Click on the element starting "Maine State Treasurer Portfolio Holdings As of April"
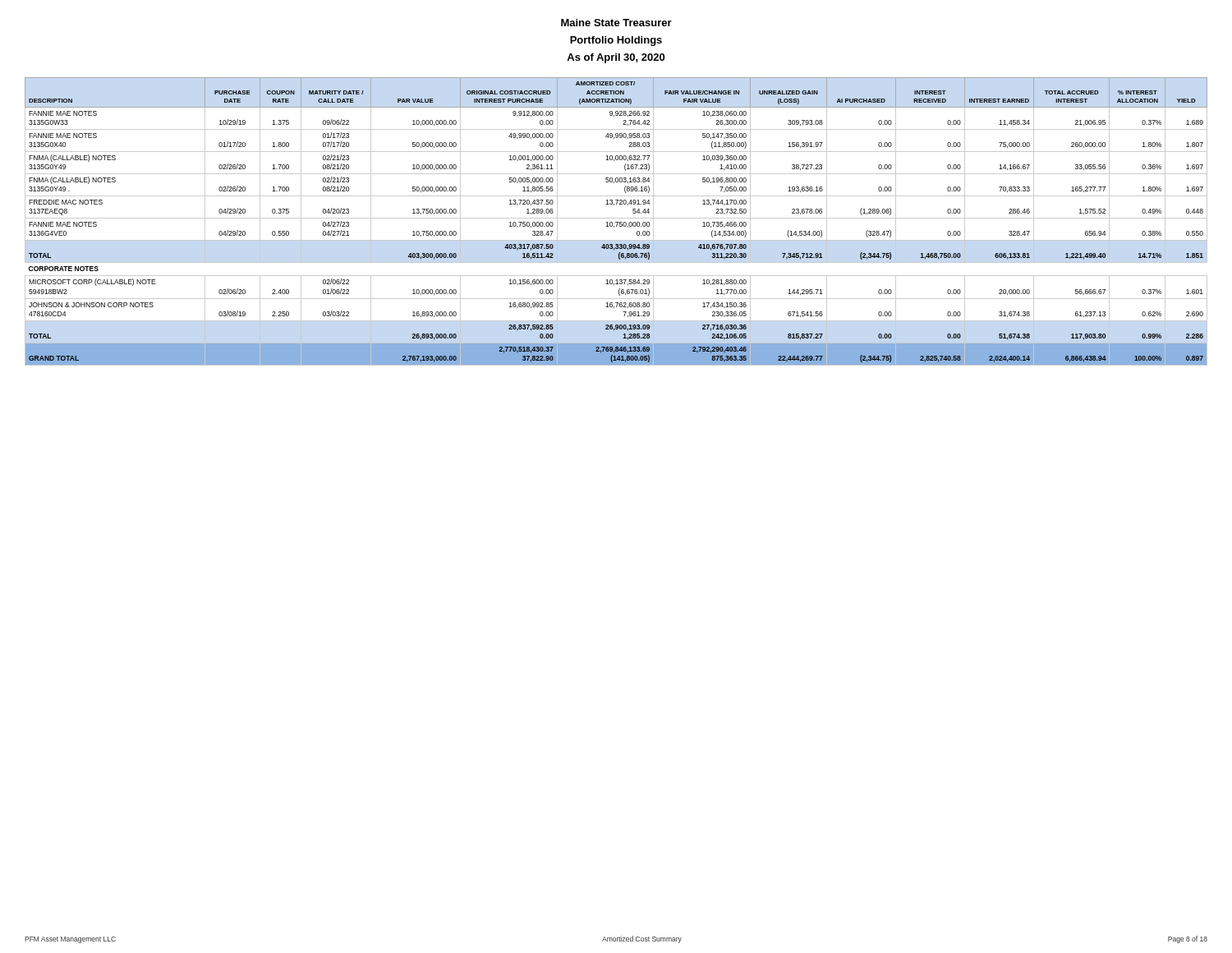This screenshot has height=953, width=1232. click(x=616, y=40)
